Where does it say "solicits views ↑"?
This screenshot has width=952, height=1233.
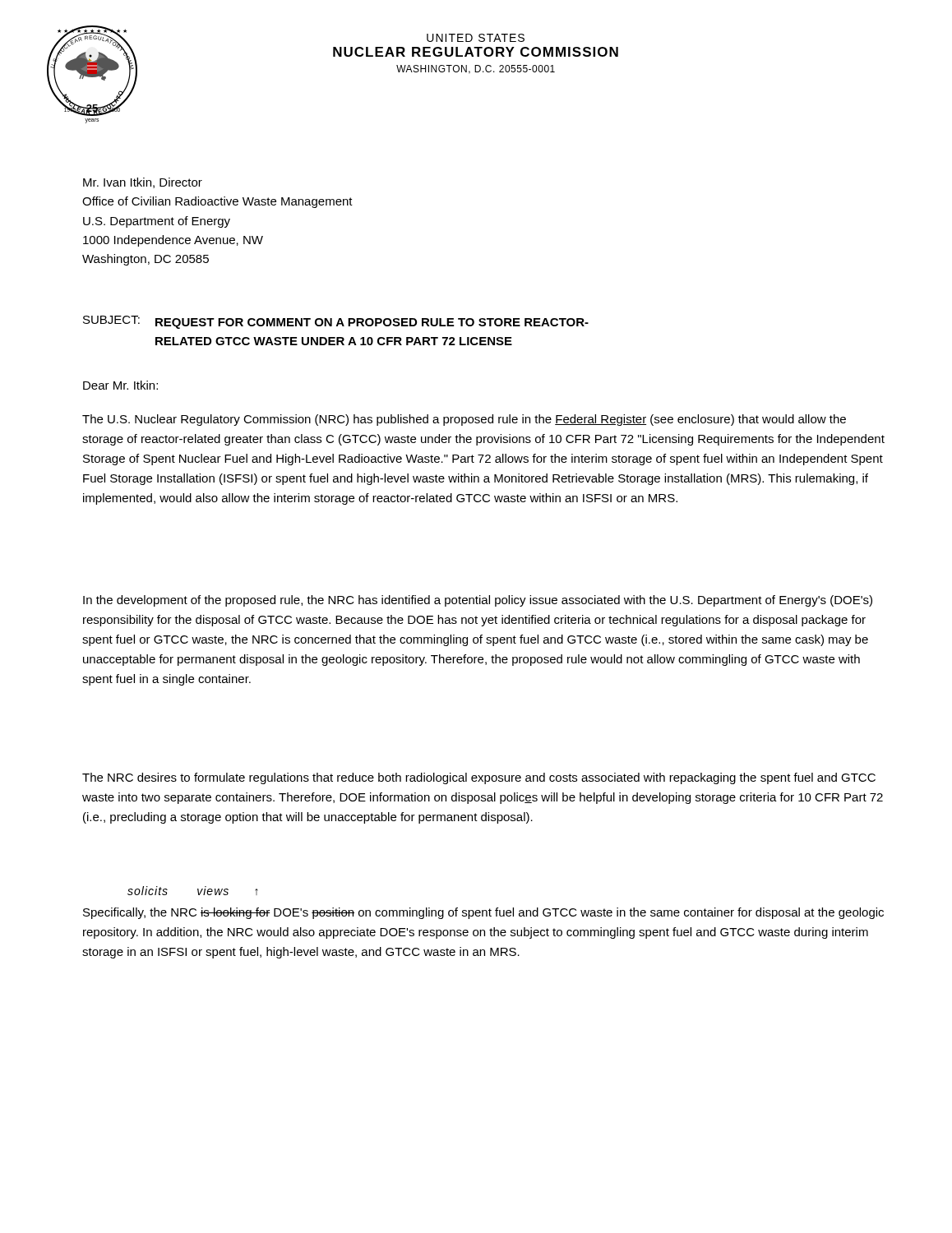[x=194, y=891]
